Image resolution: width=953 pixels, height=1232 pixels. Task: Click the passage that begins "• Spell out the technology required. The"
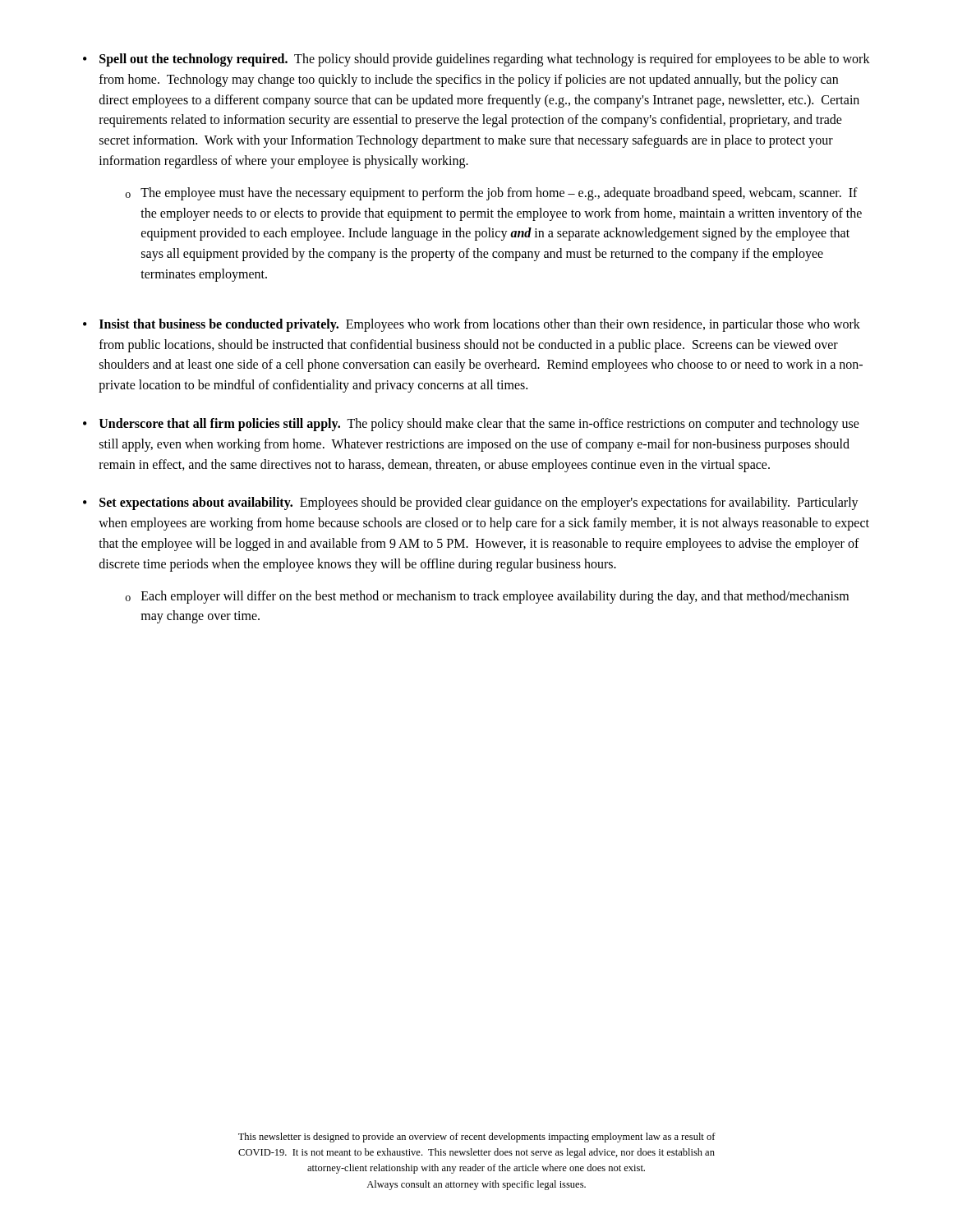476,60
